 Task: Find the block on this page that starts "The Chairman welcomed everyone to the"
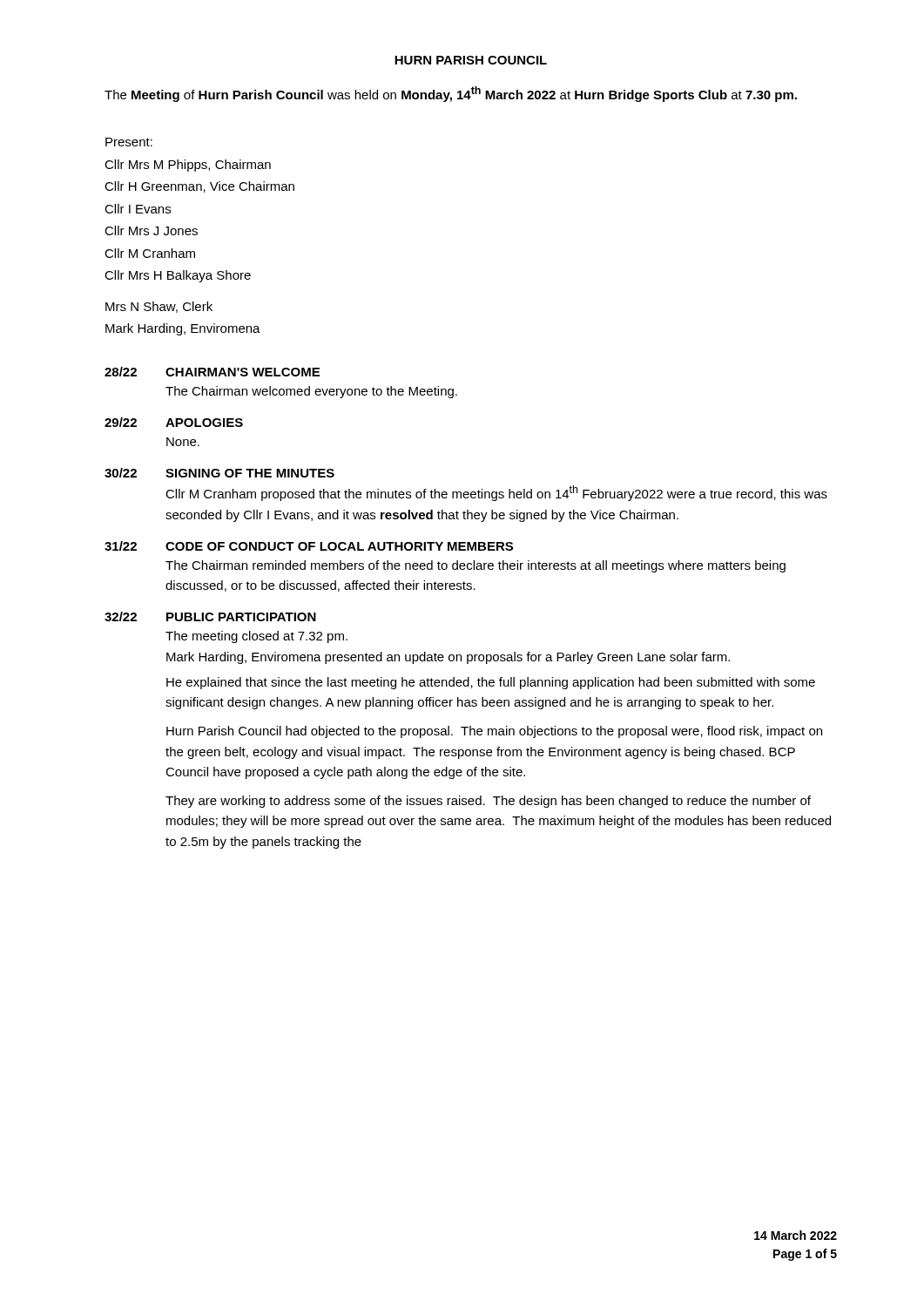(312, 391)
